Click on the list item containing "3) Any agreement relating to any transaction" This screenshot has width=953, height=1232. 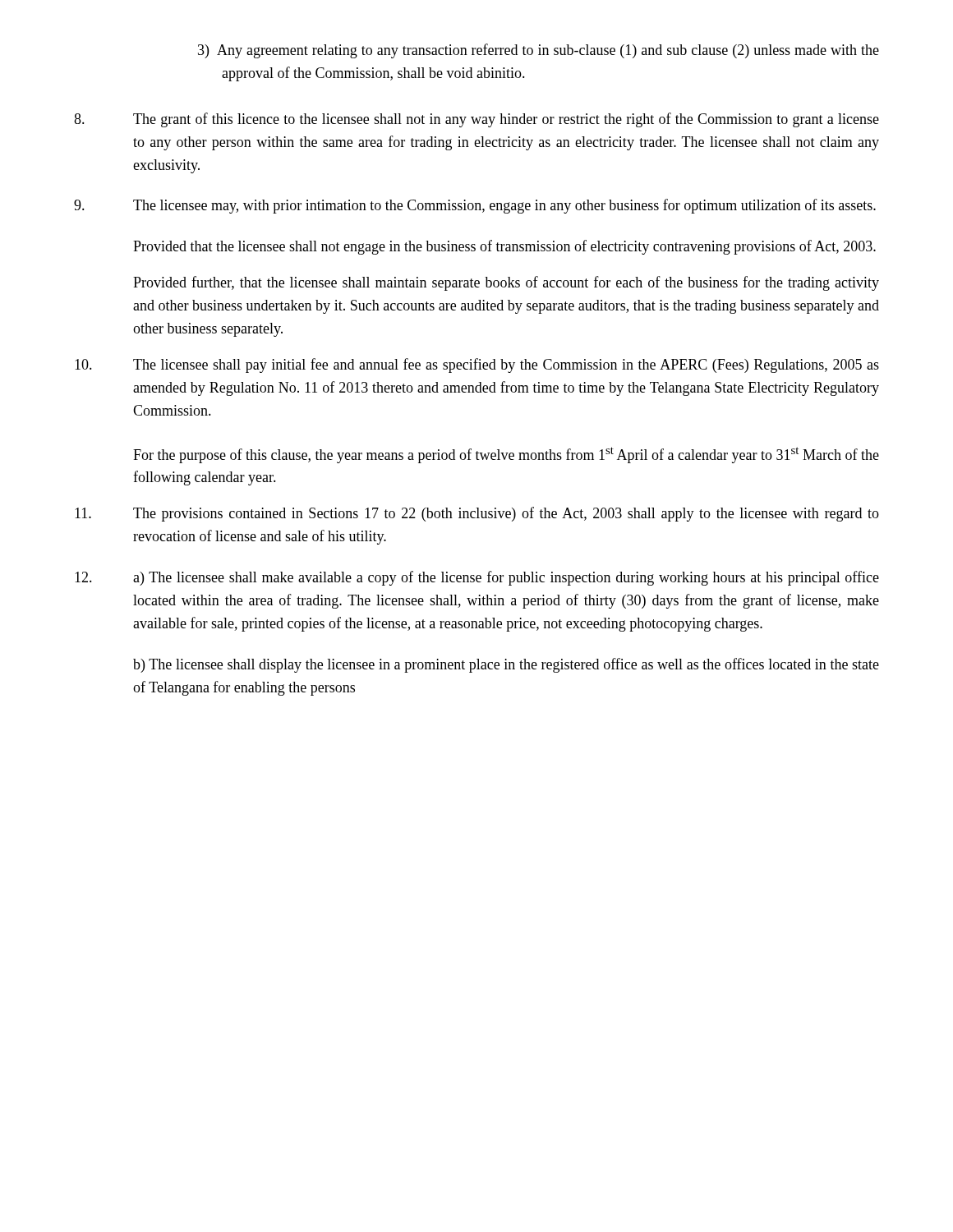[x=538, y=62]
